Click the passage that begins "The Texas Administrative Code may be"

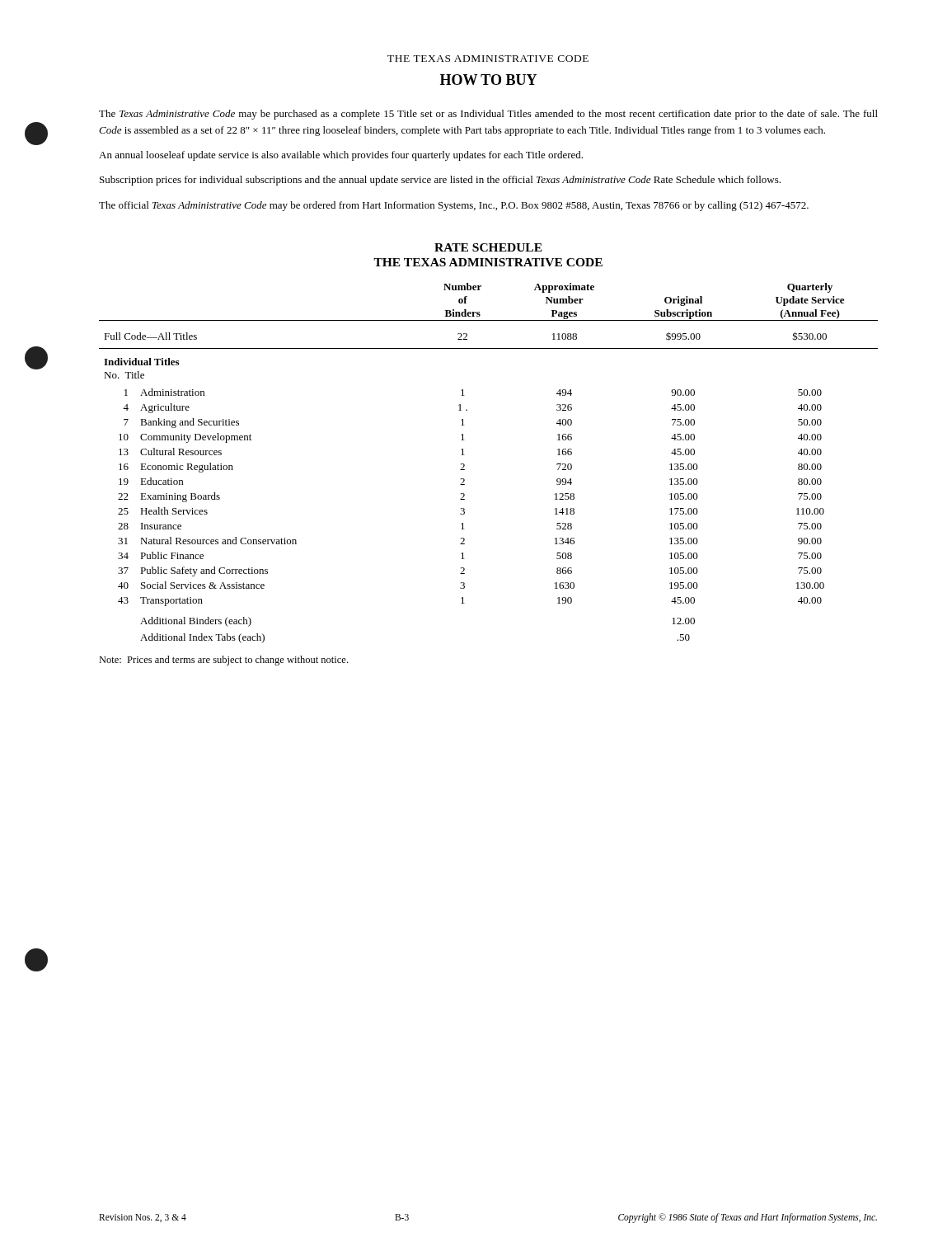(x=488, y=122)
